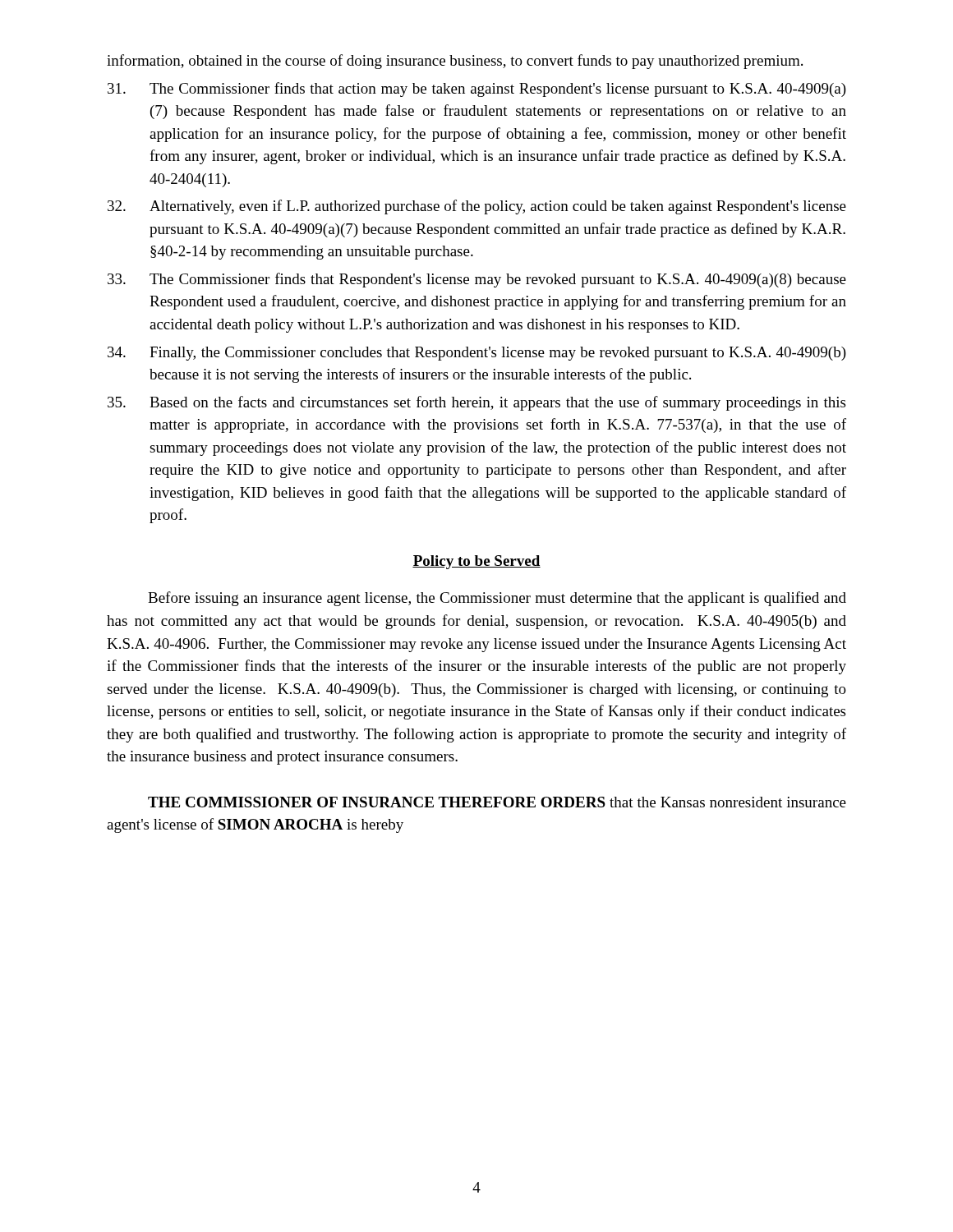Screen dimensions: 1232x953
Task: Find the block on this page that starts "Before issuing an insurance agent license, the Commissioner"
Action: 476,677
